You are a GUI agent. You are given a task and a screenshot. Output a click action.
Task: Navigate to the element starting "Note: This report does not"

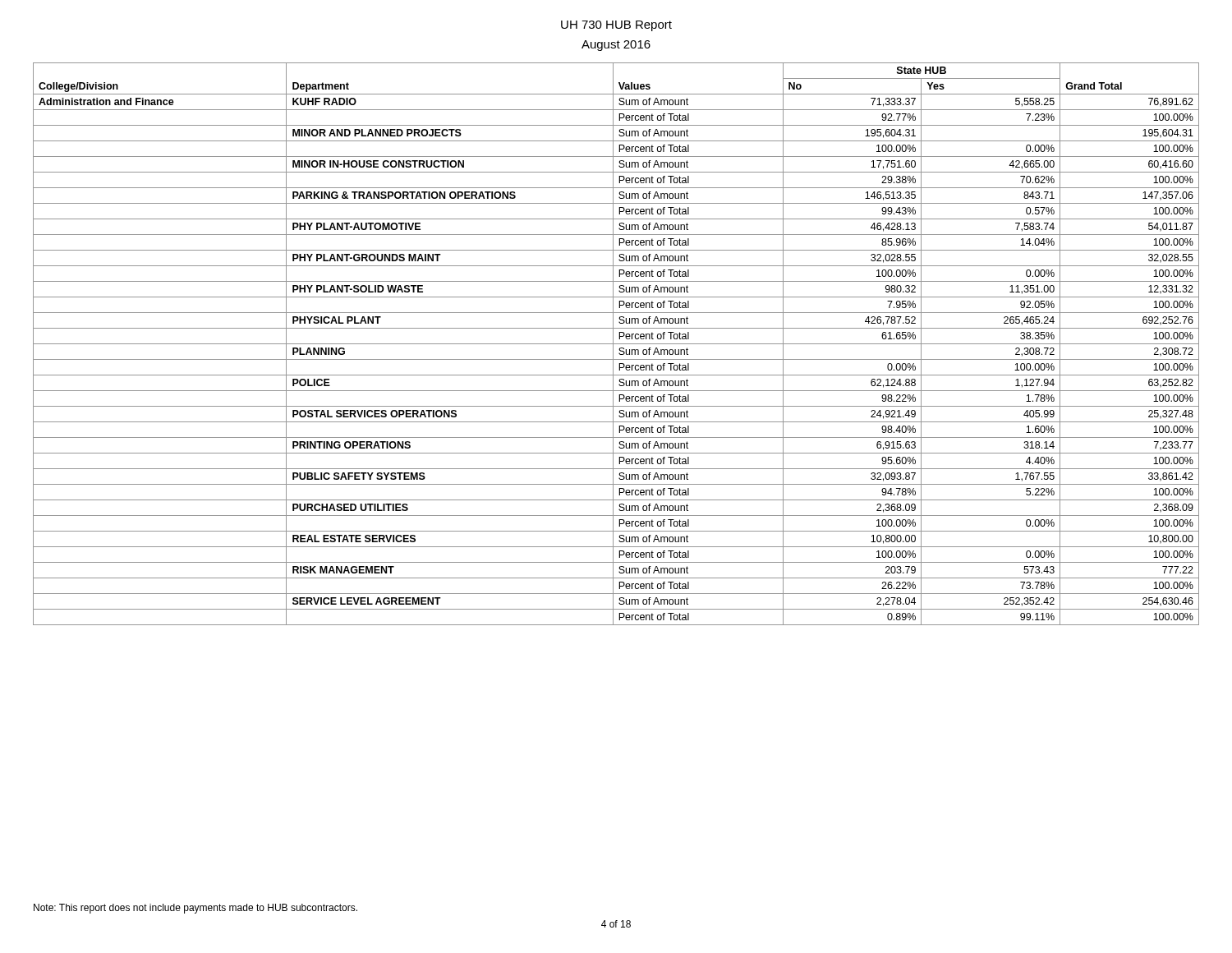(196, 908)
